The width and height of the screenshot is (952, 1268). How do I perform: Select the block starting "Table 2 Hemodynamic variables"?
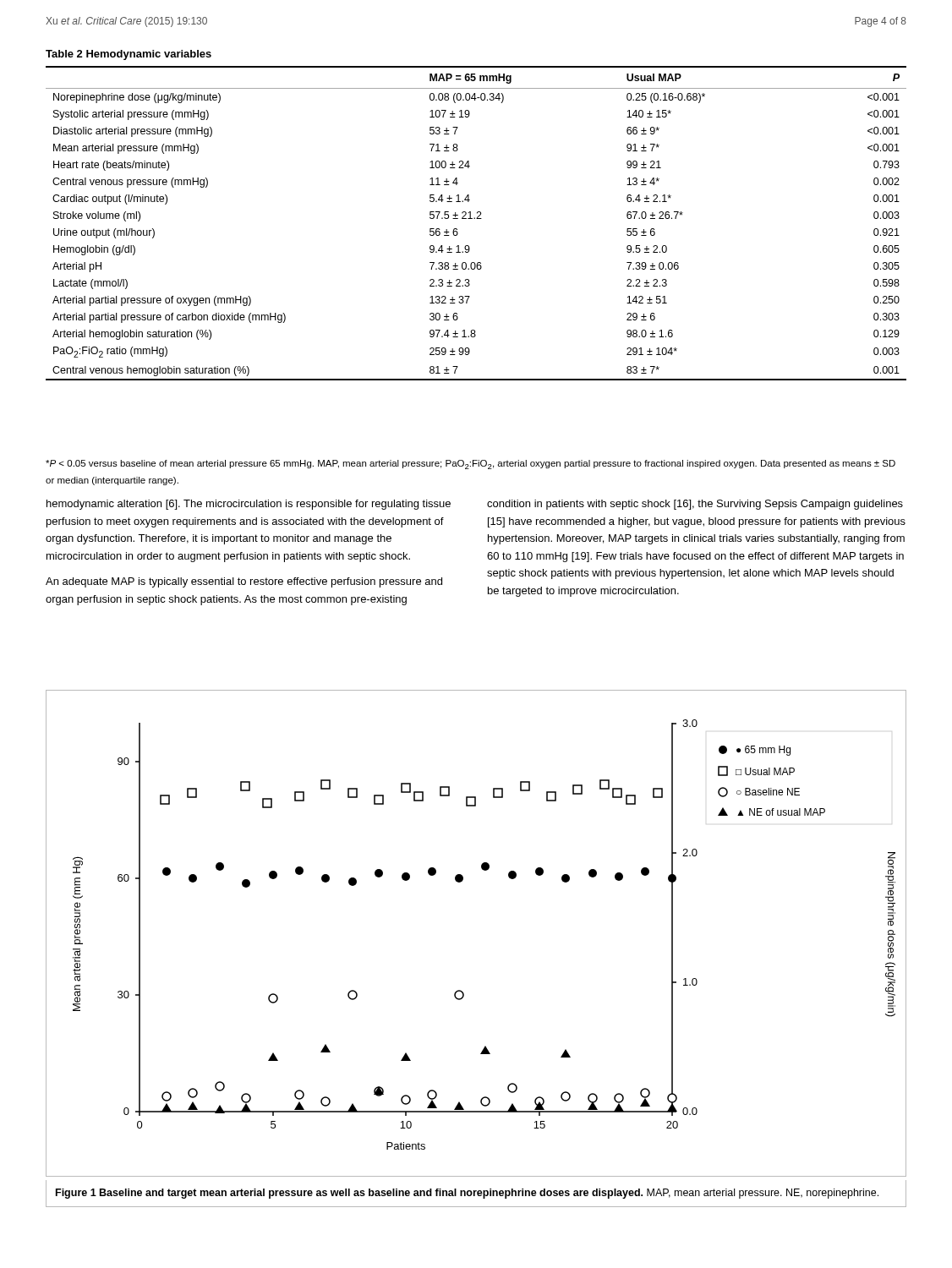(x=129, y=54)
